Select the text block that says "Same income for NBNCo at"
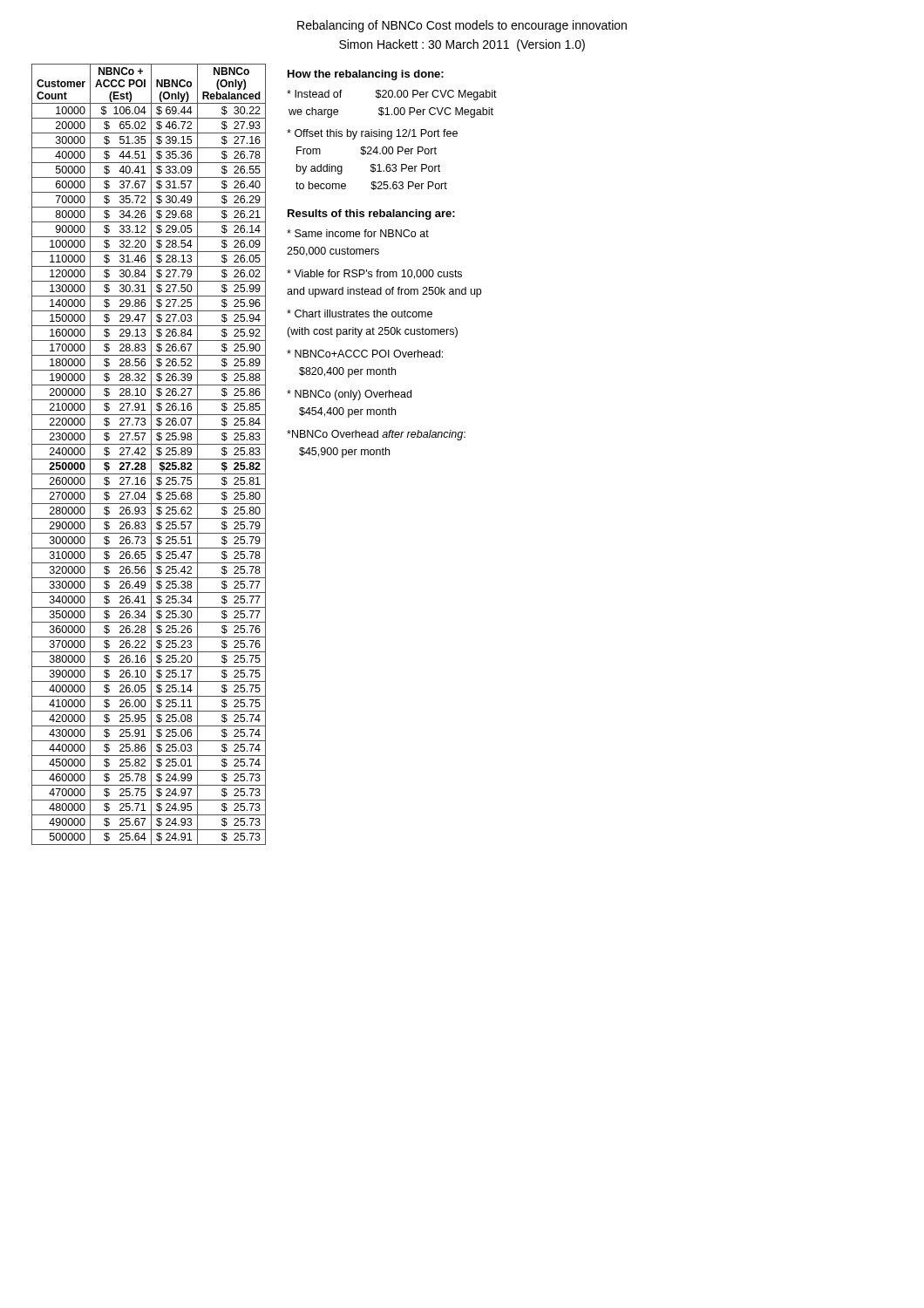 coord(358,242)
